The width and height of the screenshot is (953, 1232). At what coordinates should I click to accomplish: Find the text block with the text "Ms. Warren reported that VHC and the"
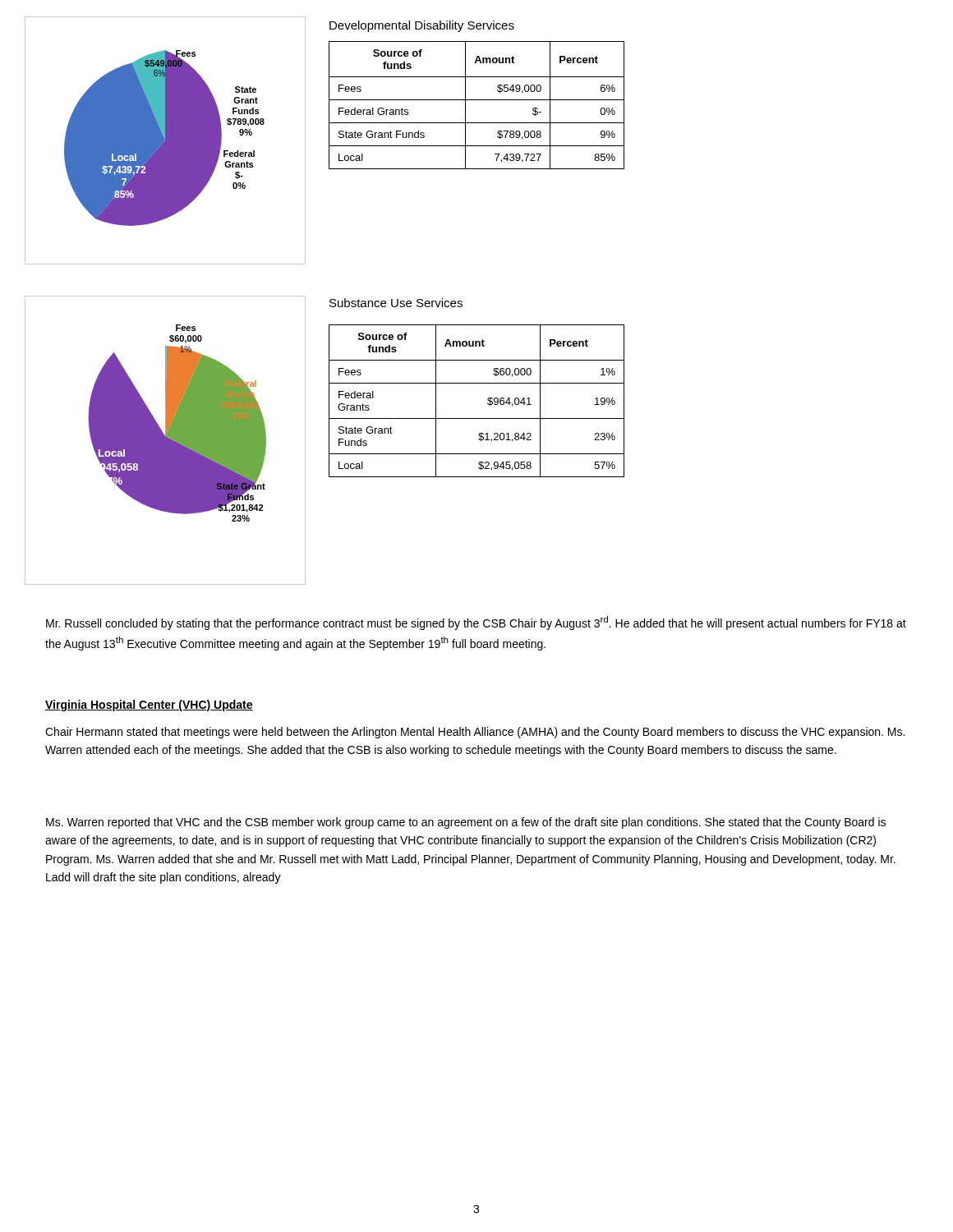471,850
